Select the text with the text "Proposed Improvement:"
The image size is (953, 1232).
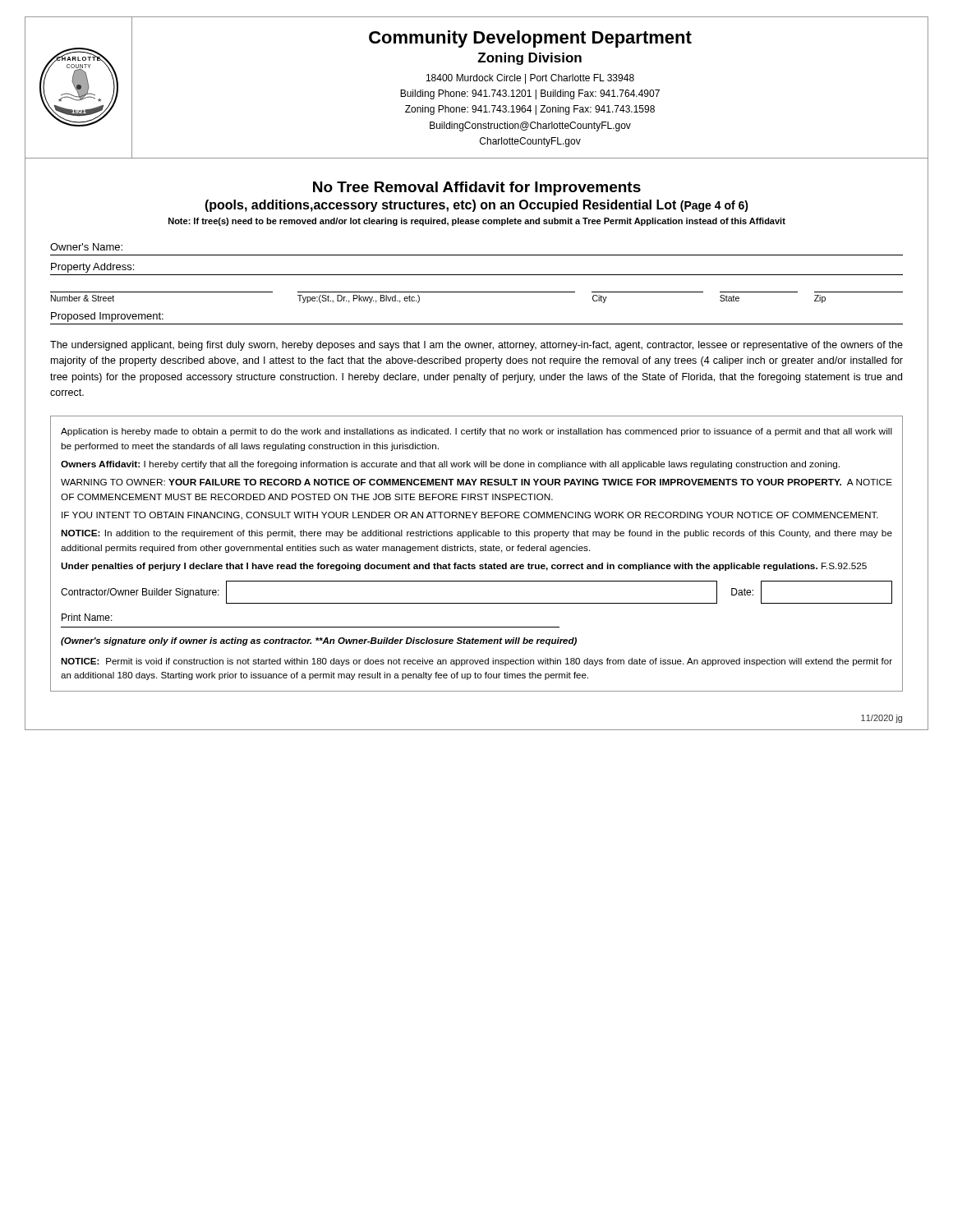476,316
